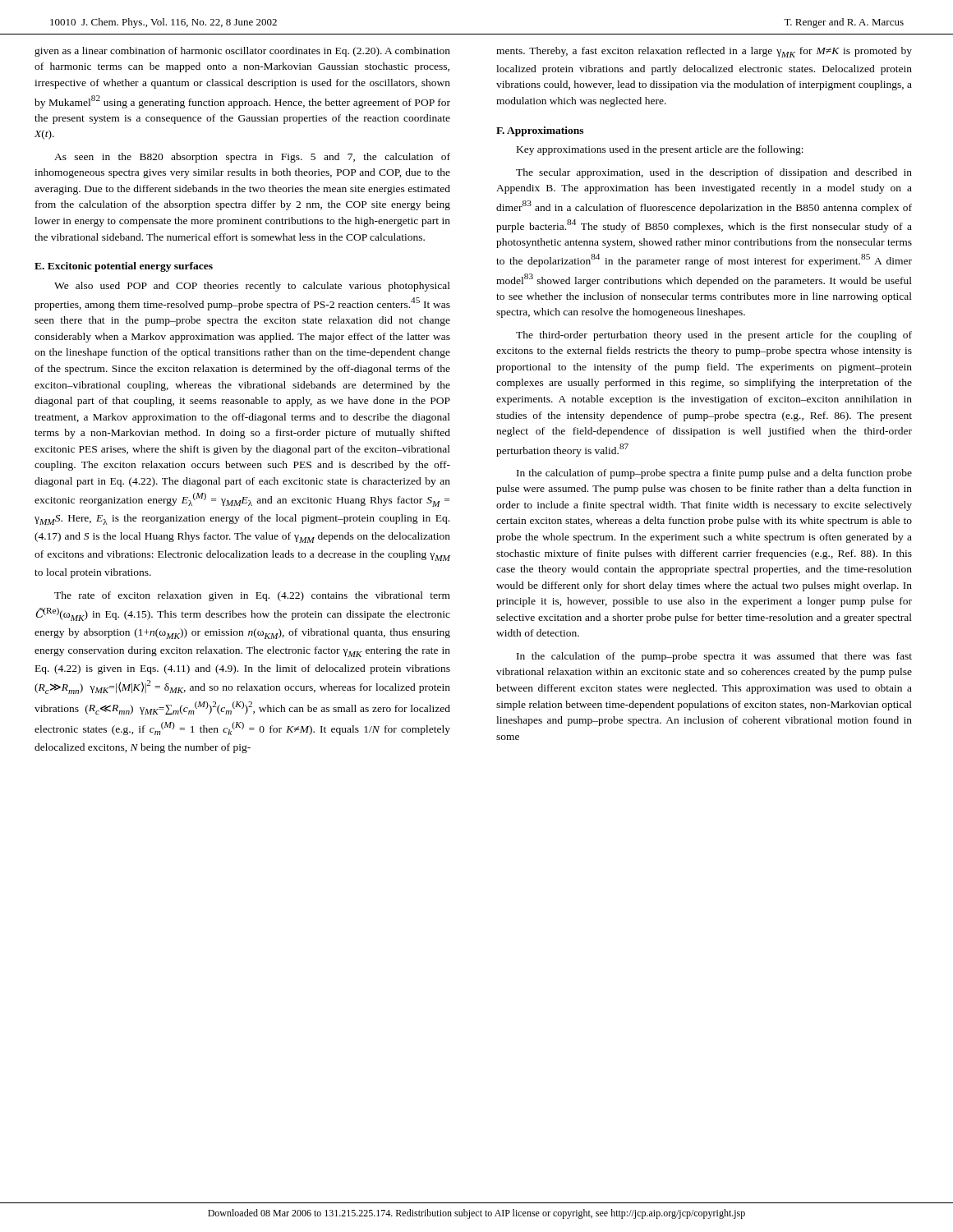
Task: Click the section header that begins "E. Excitonic potential energy"
Action: 124,266
